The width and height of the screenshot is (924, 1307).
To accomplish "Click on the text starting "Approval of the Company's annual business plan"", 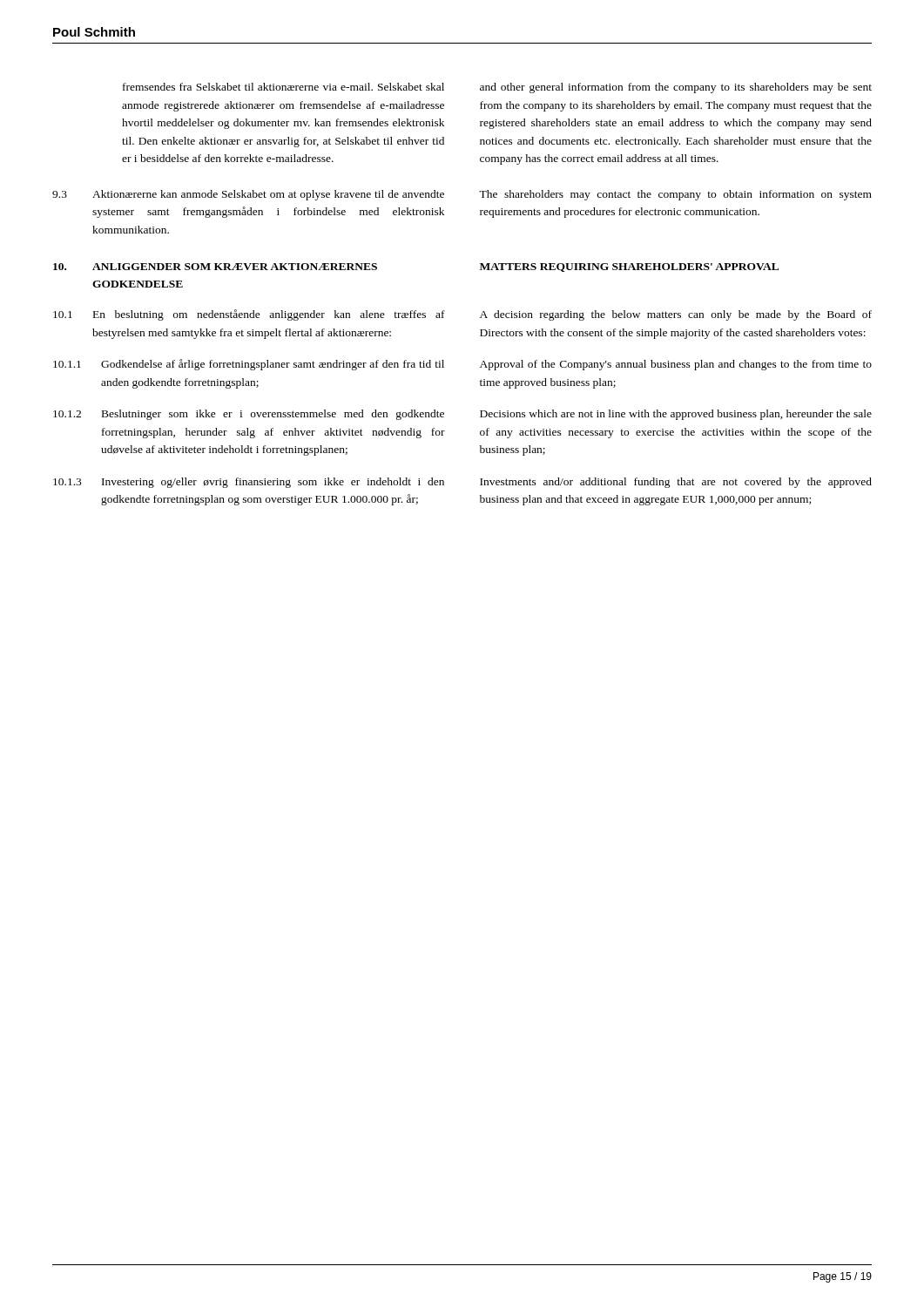I will 676,374.
